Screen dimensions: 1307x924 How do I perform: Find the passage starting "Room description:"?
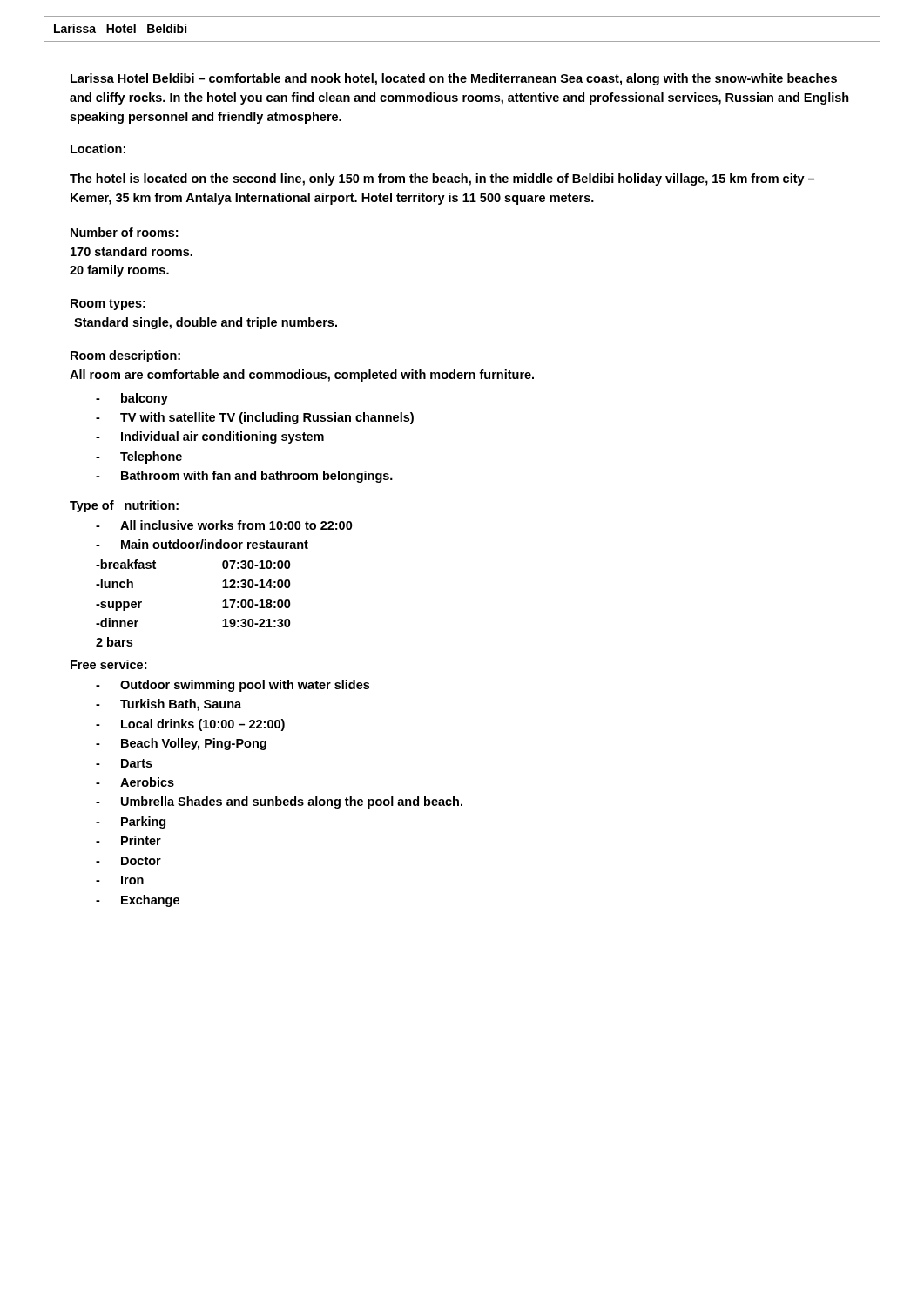[x=125, y=355]
